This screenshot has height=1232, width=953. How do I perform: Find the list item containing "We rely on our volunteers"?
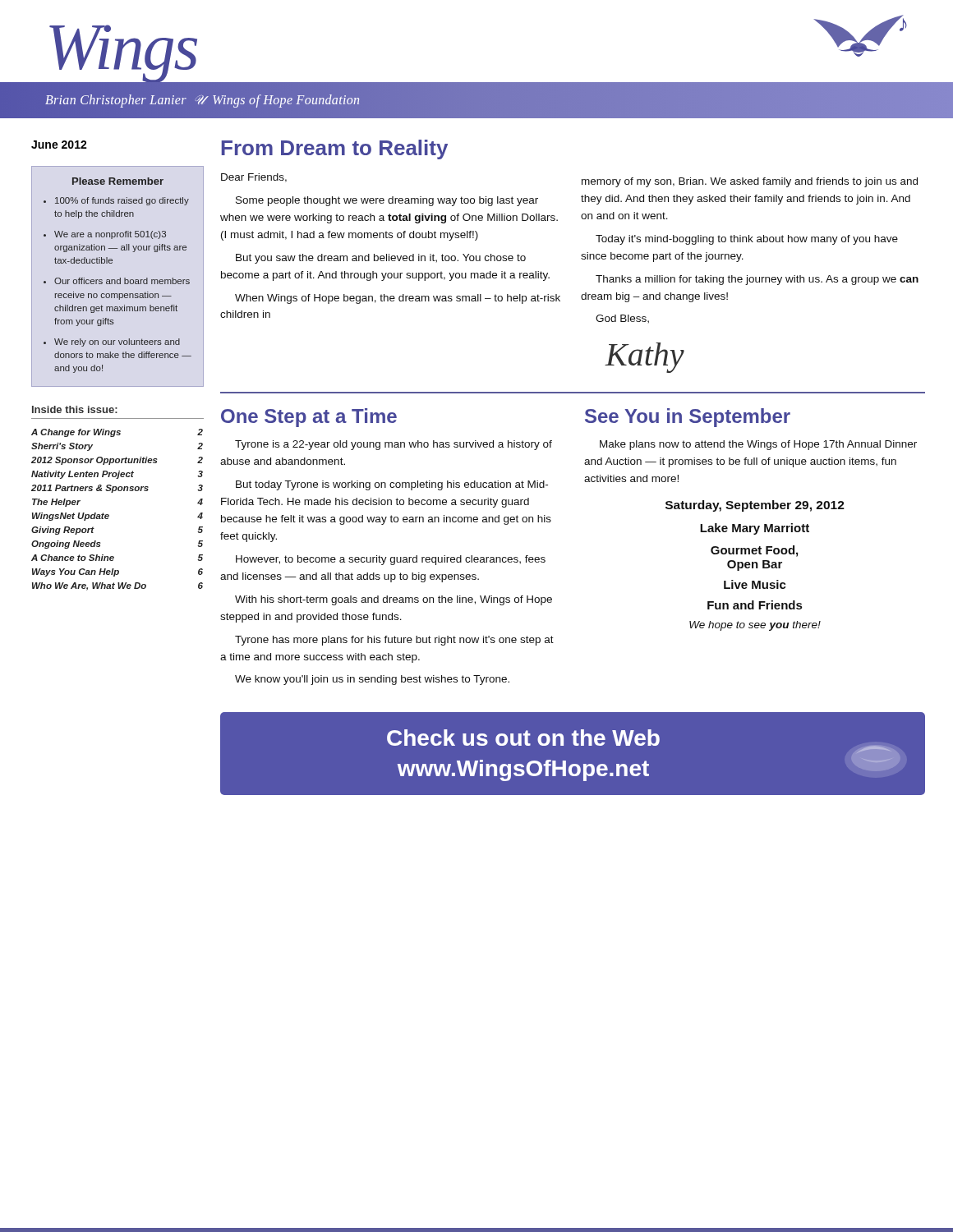[123, 355]
